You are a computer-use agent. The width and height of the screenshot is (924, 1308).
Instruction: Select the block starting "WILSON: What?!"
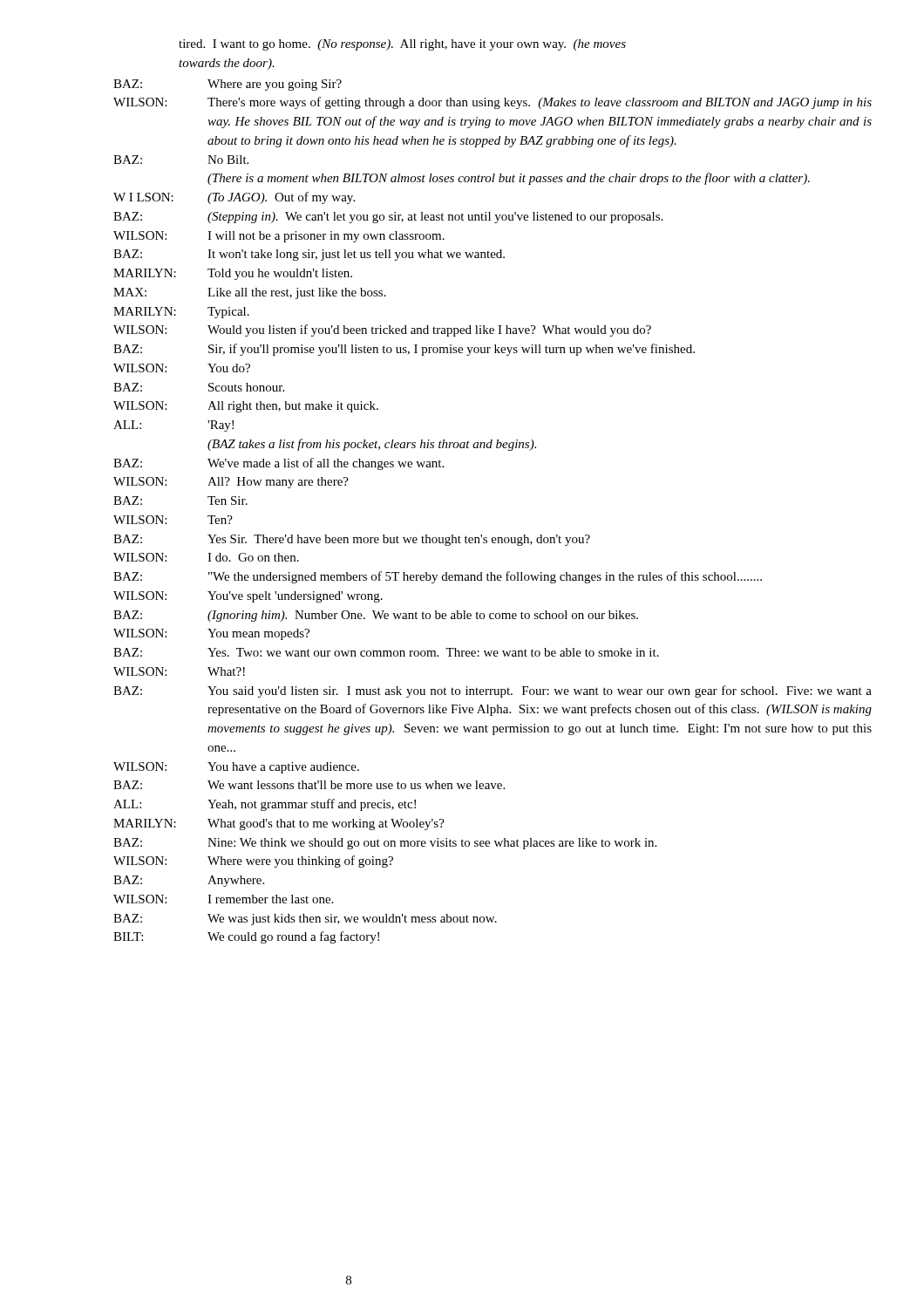[x=142, y=671]
